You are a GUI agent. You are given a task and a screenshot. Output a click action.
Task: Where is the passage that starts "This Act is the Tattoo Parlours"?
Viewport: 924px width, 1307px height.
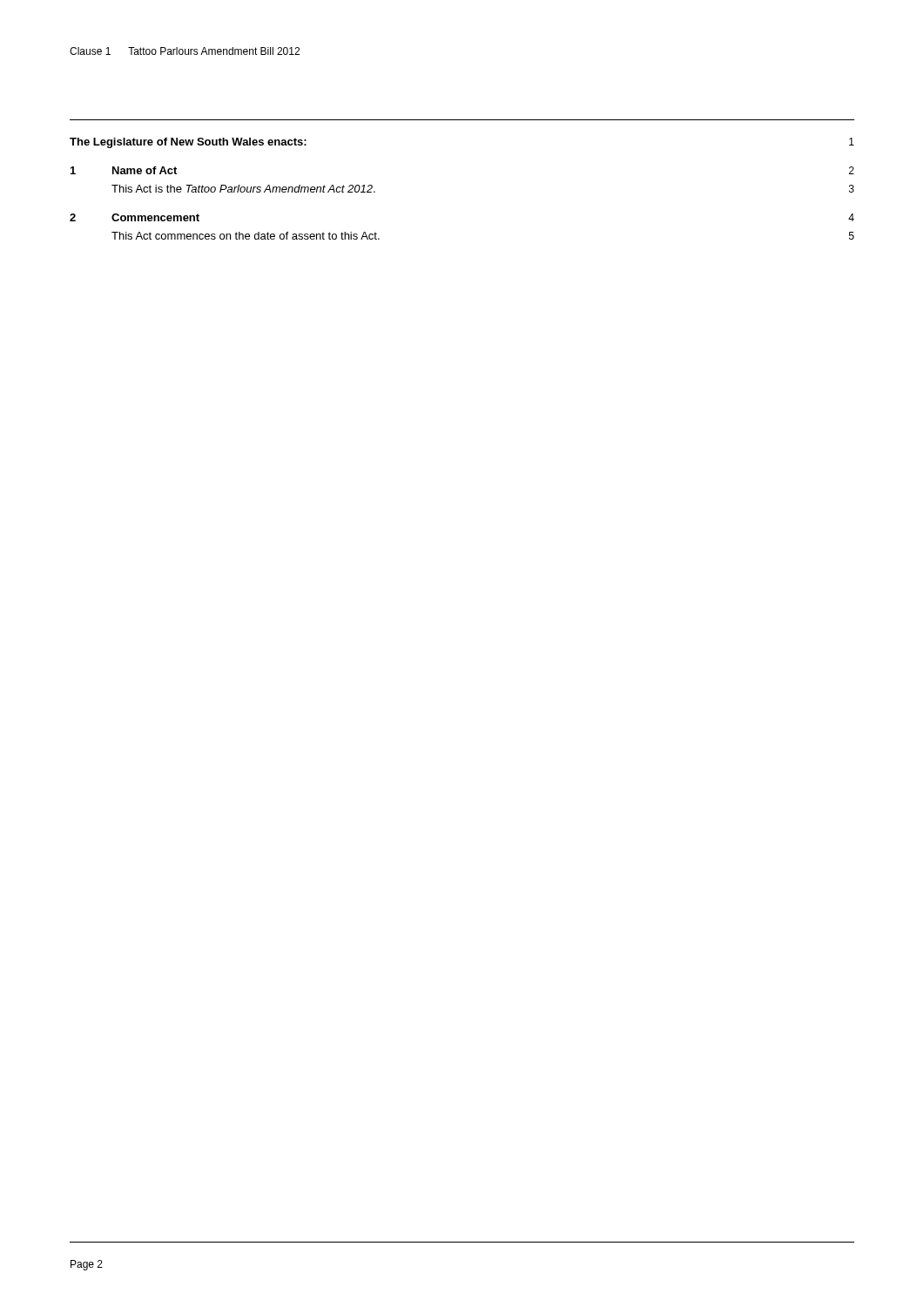coord(239,189)
